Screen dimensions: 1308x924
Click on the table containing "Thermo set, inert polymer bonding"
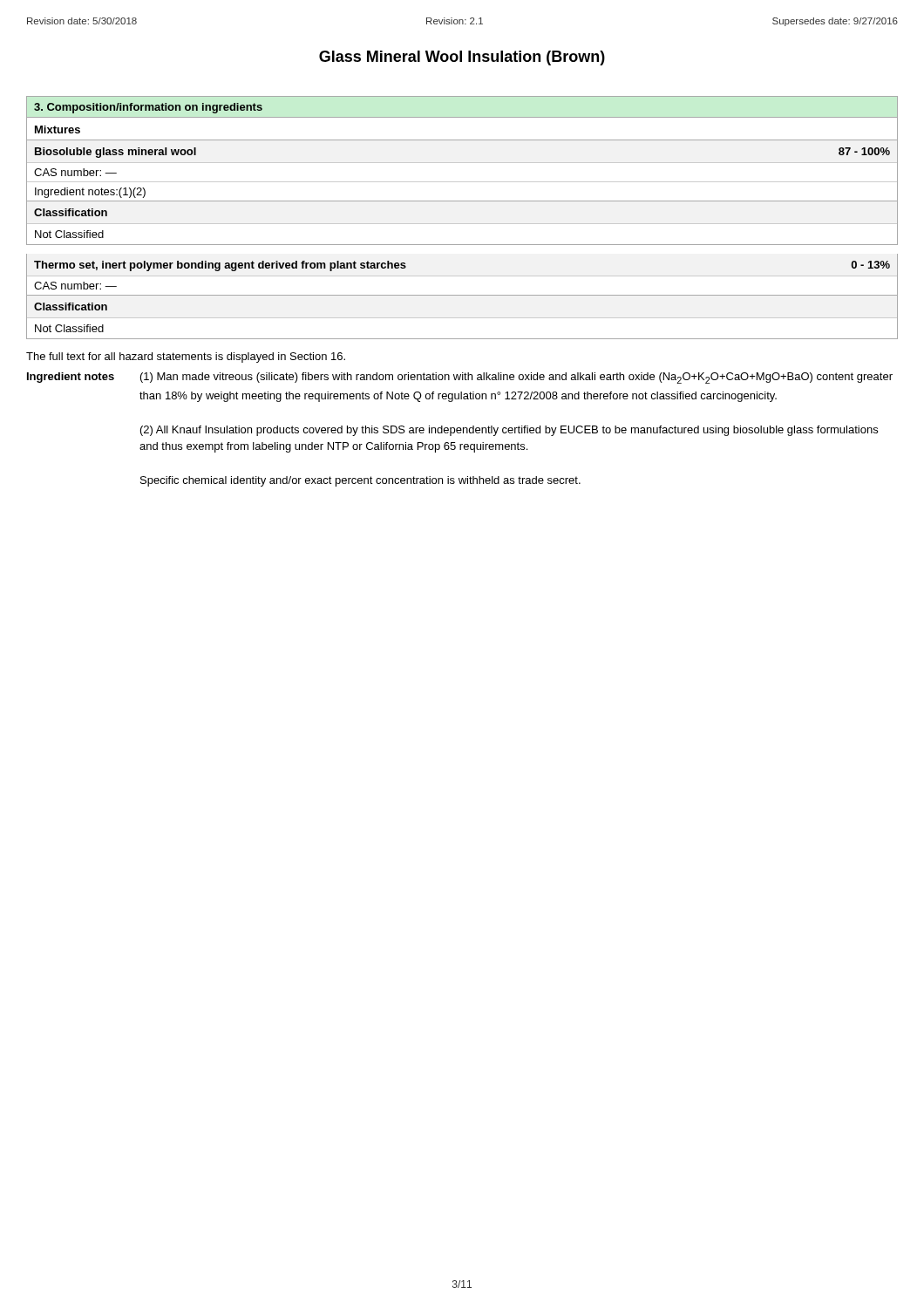tap(462, 275)
